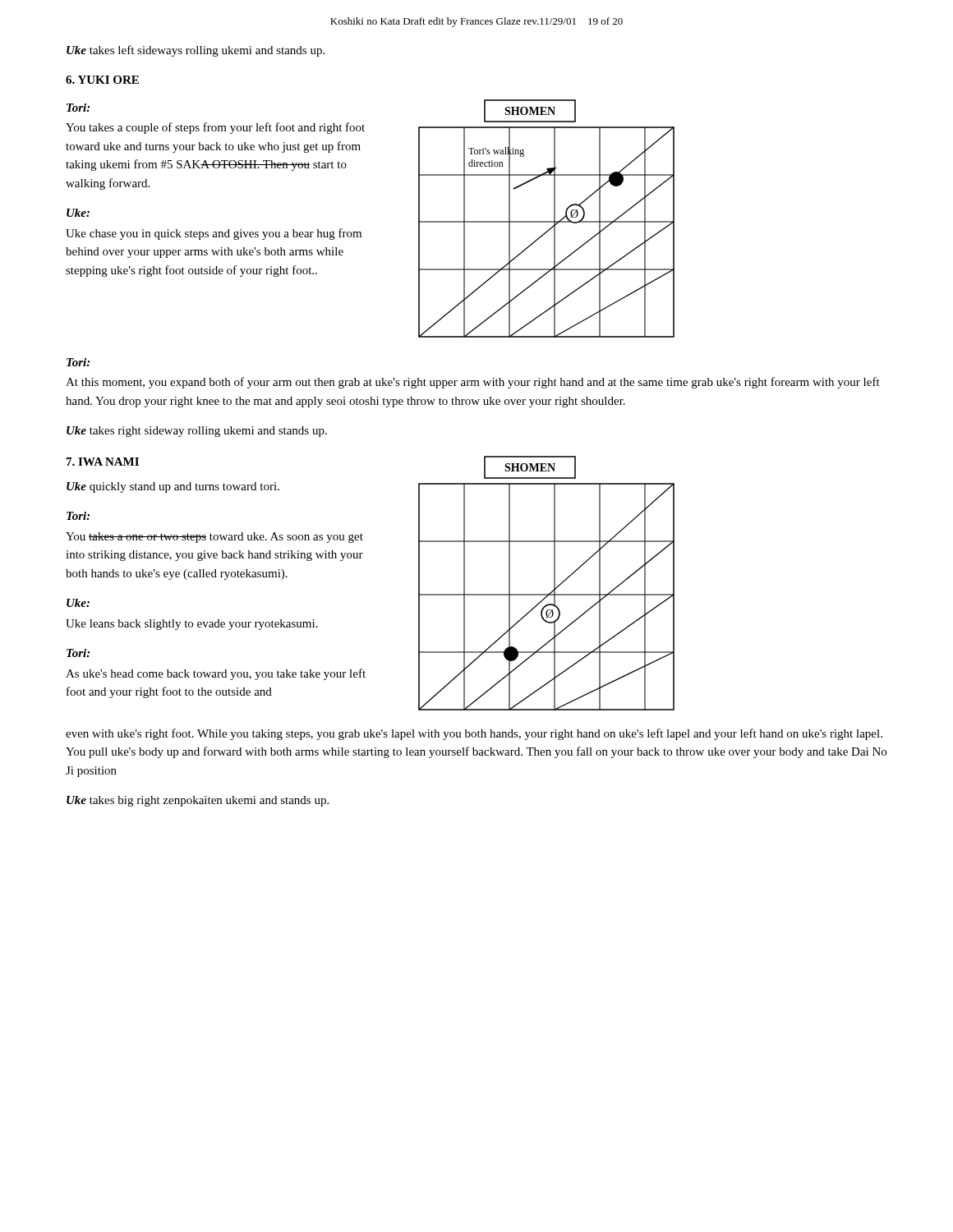Image resolution: width=953 pixels, height=1232 pixels.
Task: Find the region starting "Uke: Uke chase you in"
Action: point(218,240)
